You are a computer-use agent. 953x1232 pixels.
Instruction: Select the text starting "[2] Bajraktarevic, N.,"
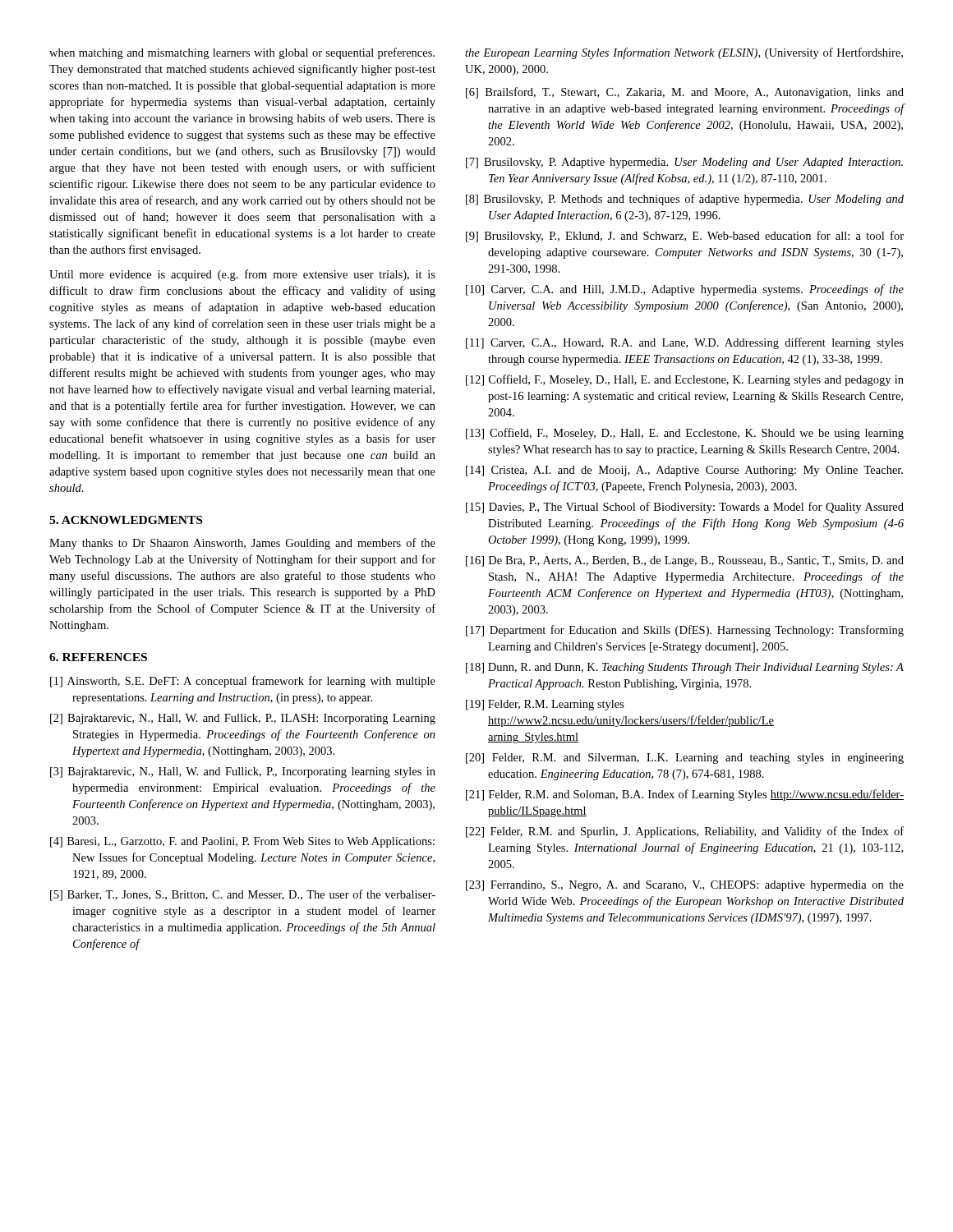[x=242, y=734]
